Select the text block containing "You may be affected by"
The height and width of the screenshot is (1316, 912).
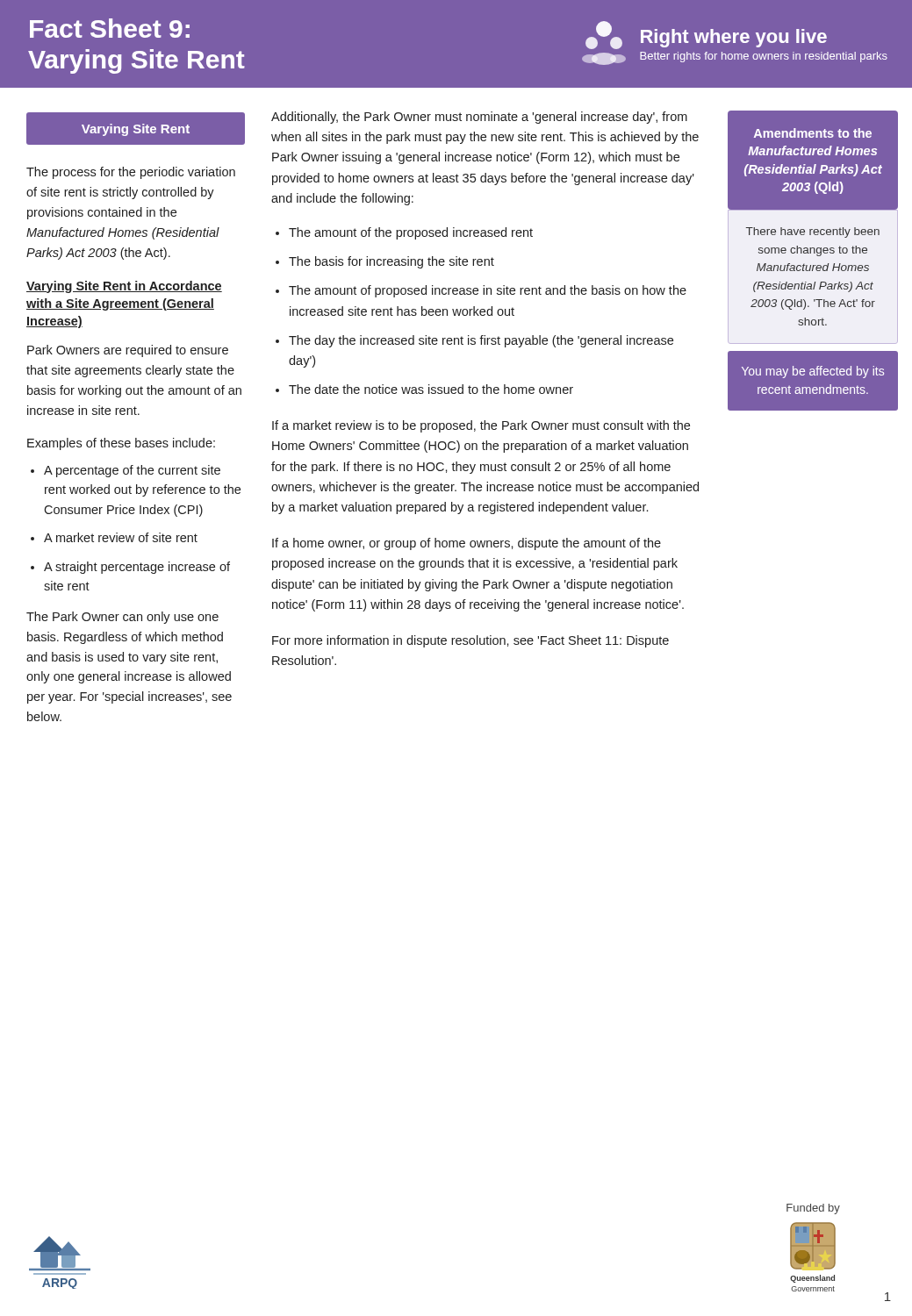pos(813,380)
